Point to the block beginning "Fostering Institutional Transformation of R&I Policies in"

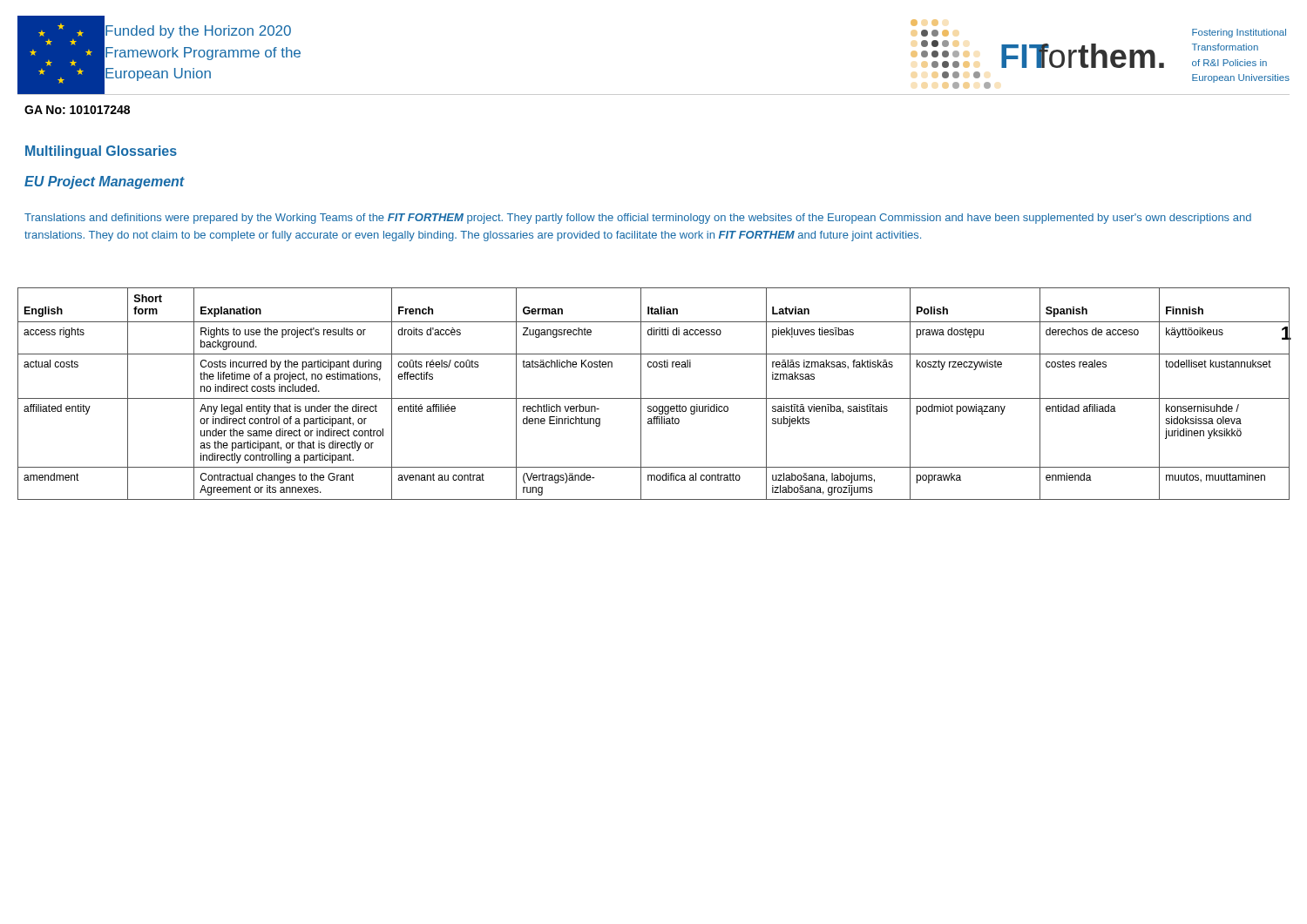tap(1241, 55)
